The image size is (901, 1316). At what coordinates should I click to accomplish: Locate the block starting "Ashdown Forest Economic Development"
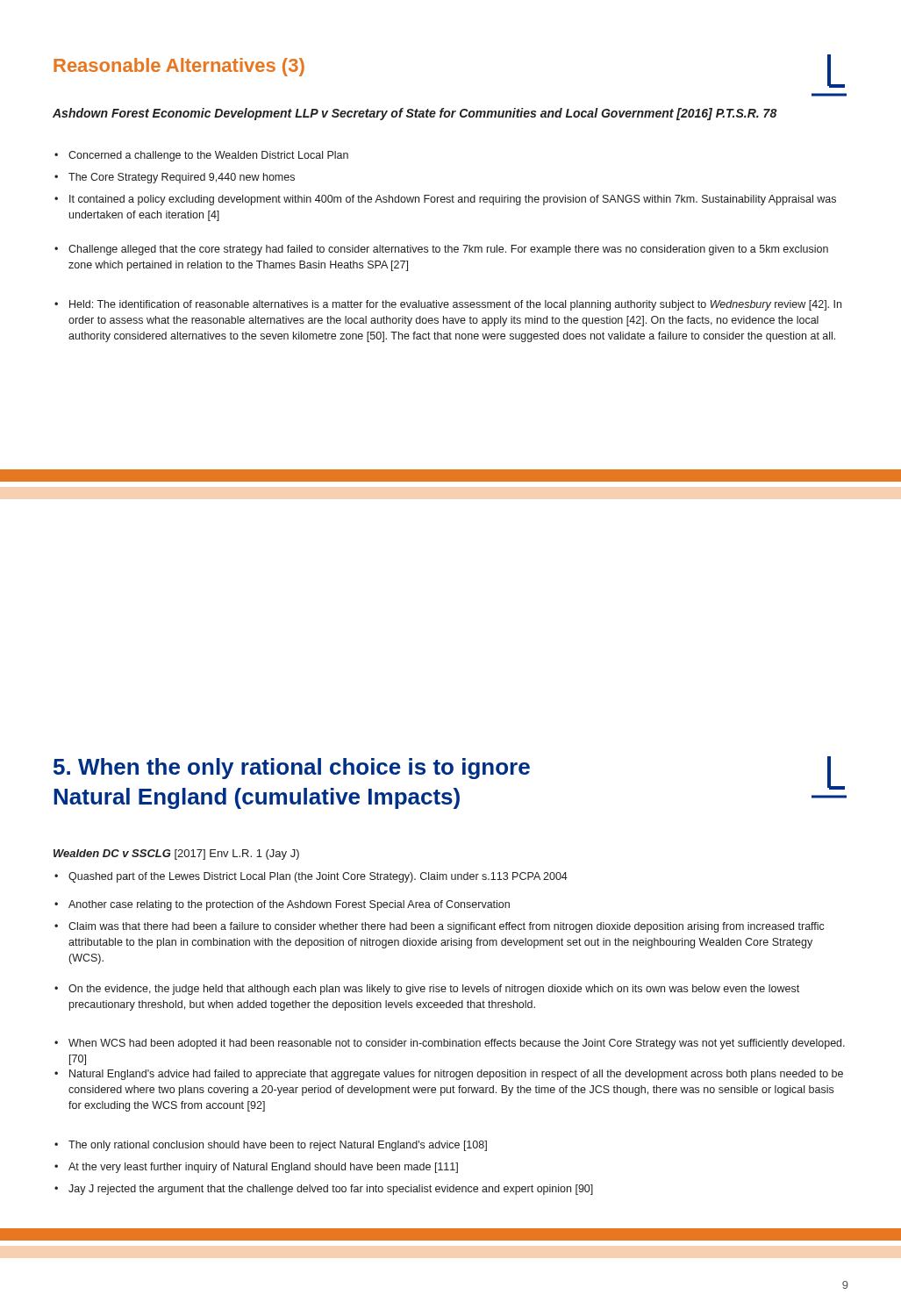(415, 113)
